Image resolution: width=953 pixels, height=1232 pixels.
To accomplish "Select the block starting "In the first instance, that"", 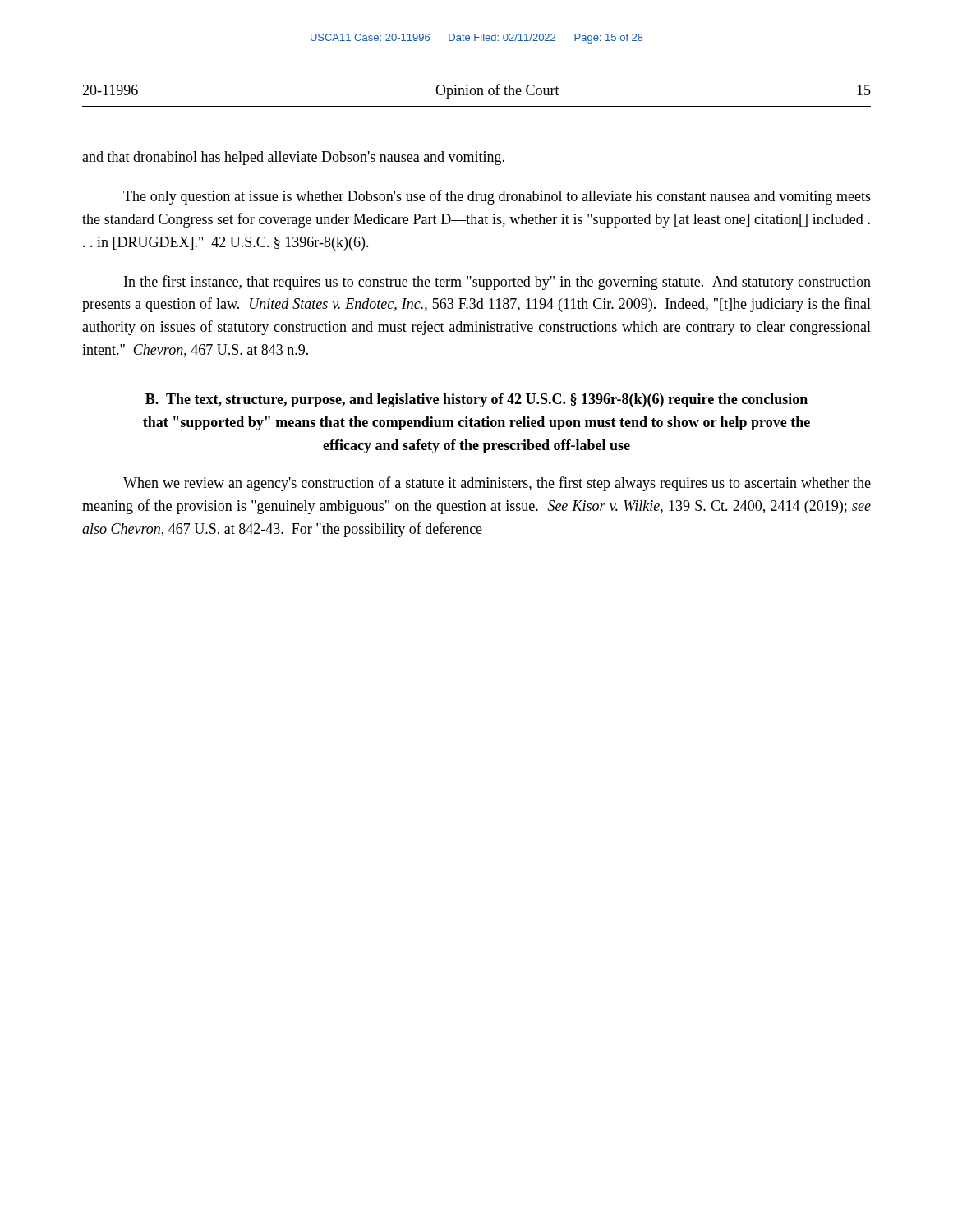I will [476, 316].
